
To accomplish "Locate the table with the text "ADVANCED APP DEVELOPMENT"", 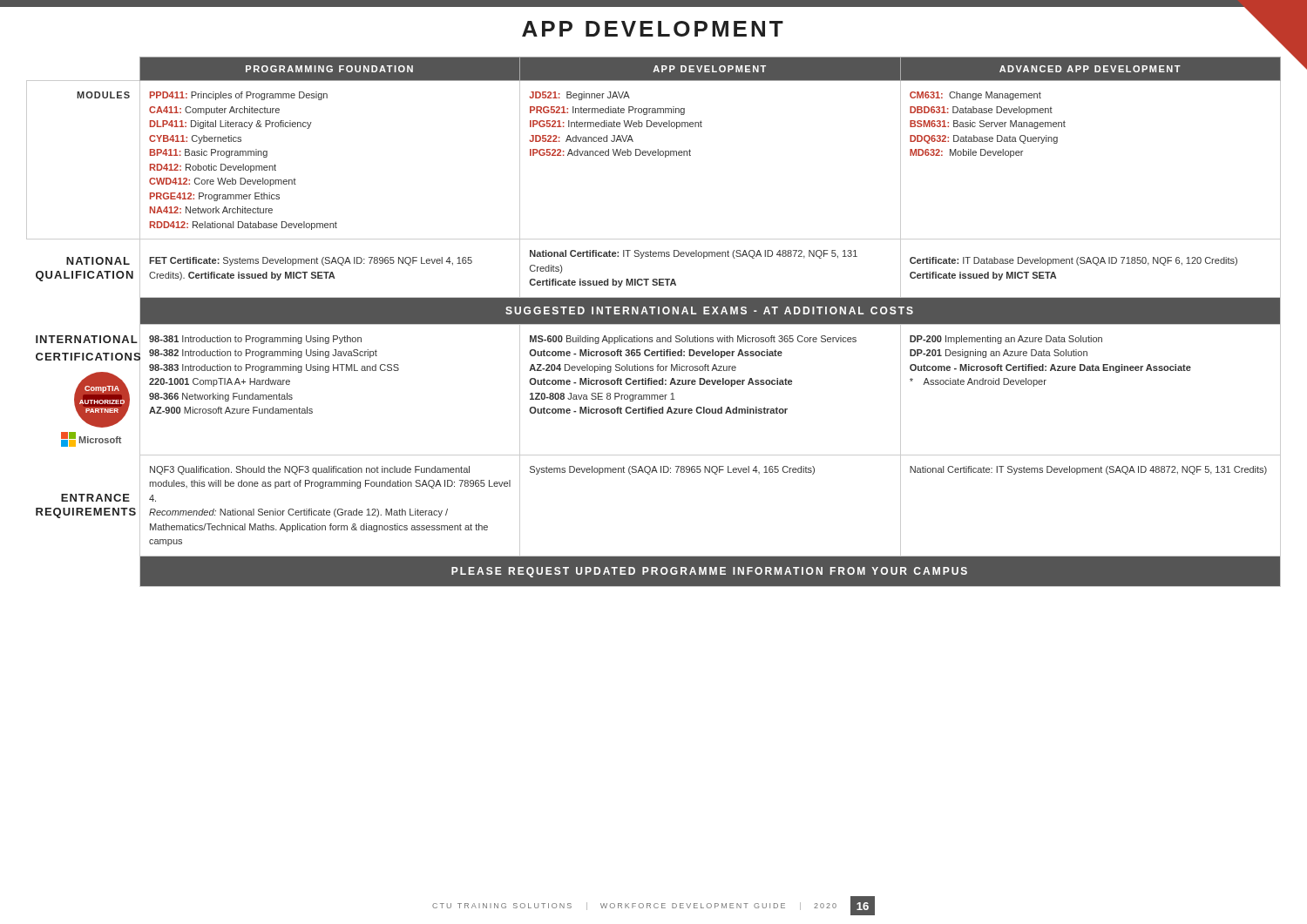I will click(x=654, y=466).
